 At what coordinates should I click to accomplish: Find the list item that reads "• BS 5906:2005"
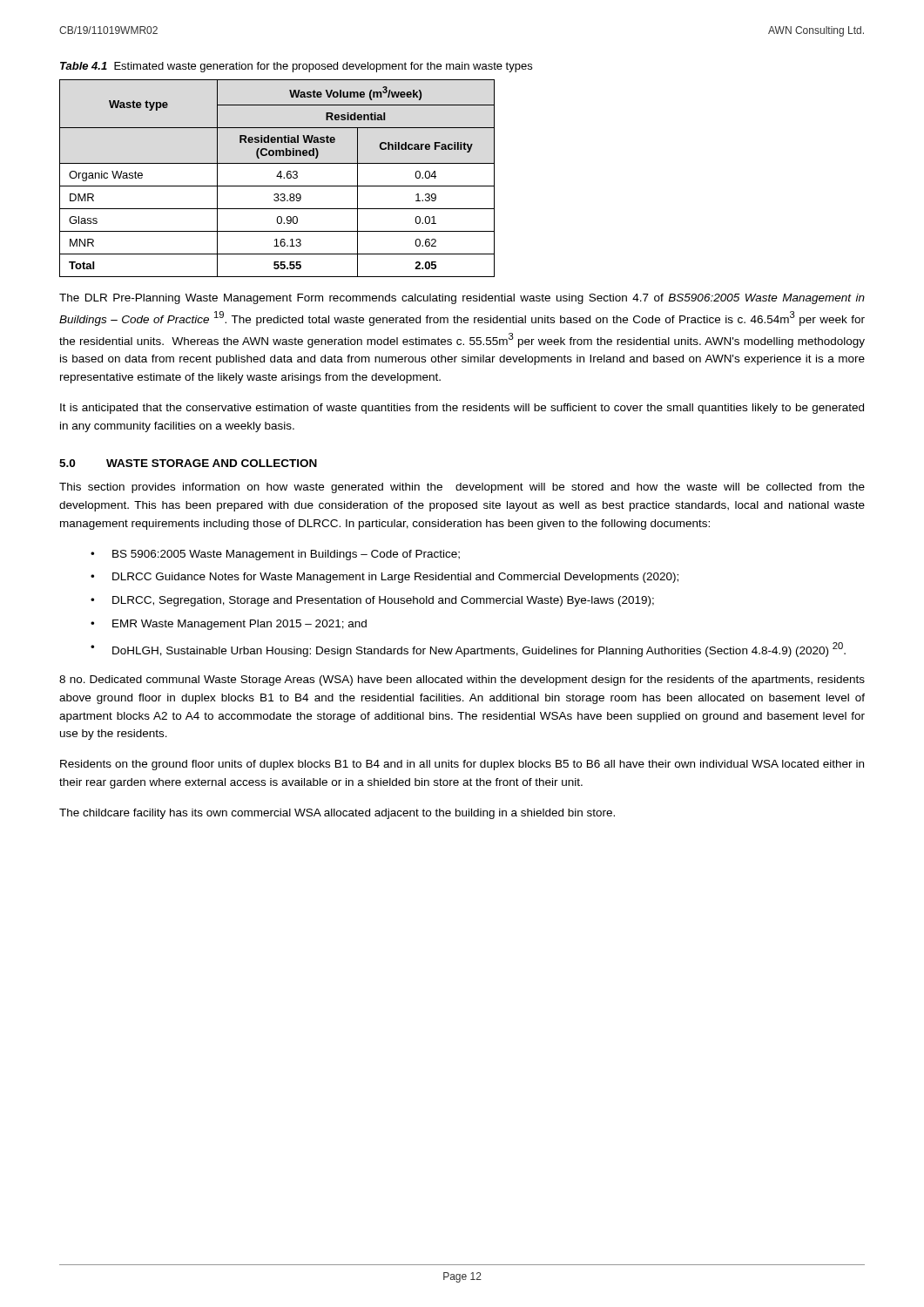276,554
